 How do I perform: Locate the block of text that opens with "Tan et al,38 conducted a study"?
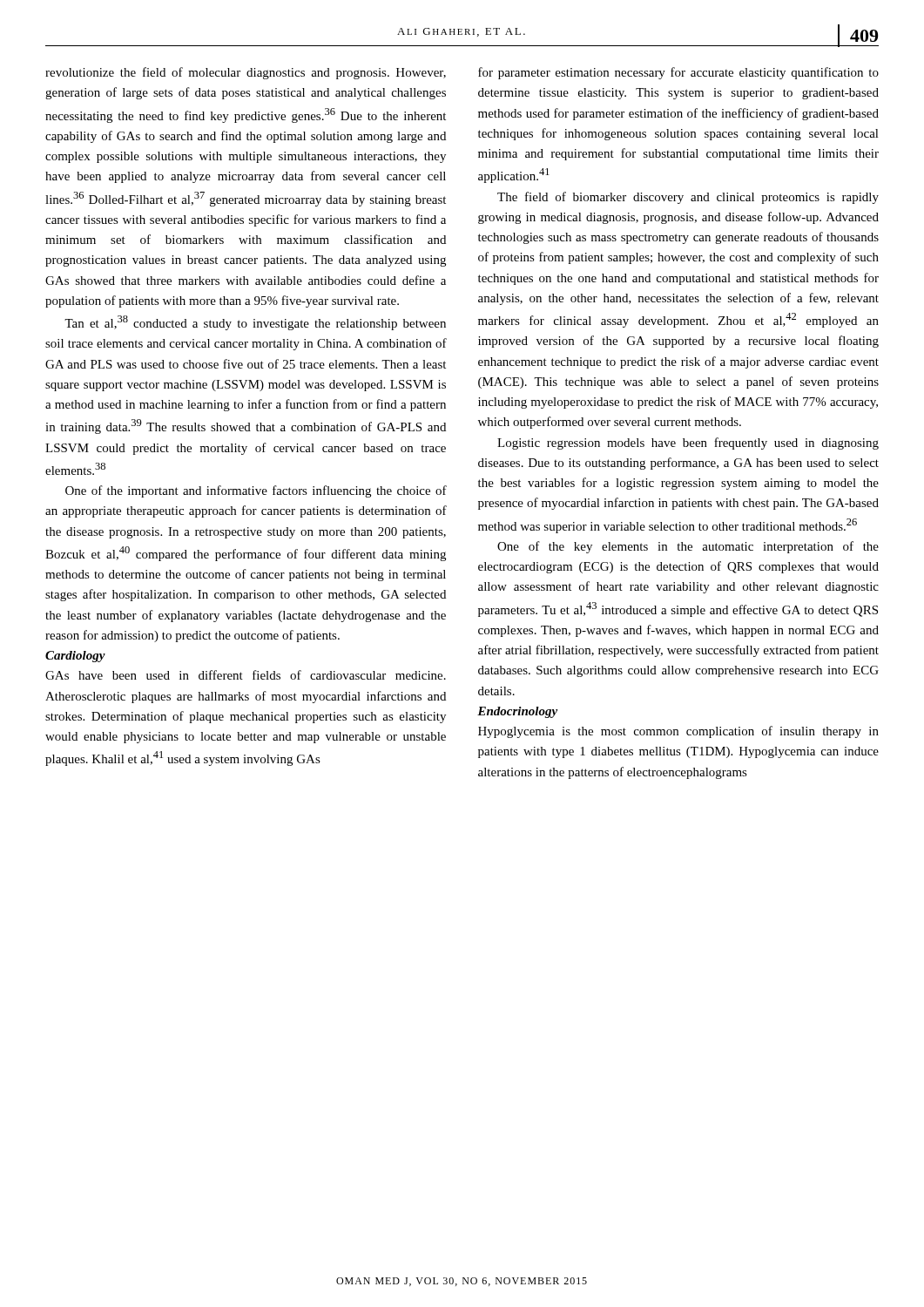tap(246, 396)
